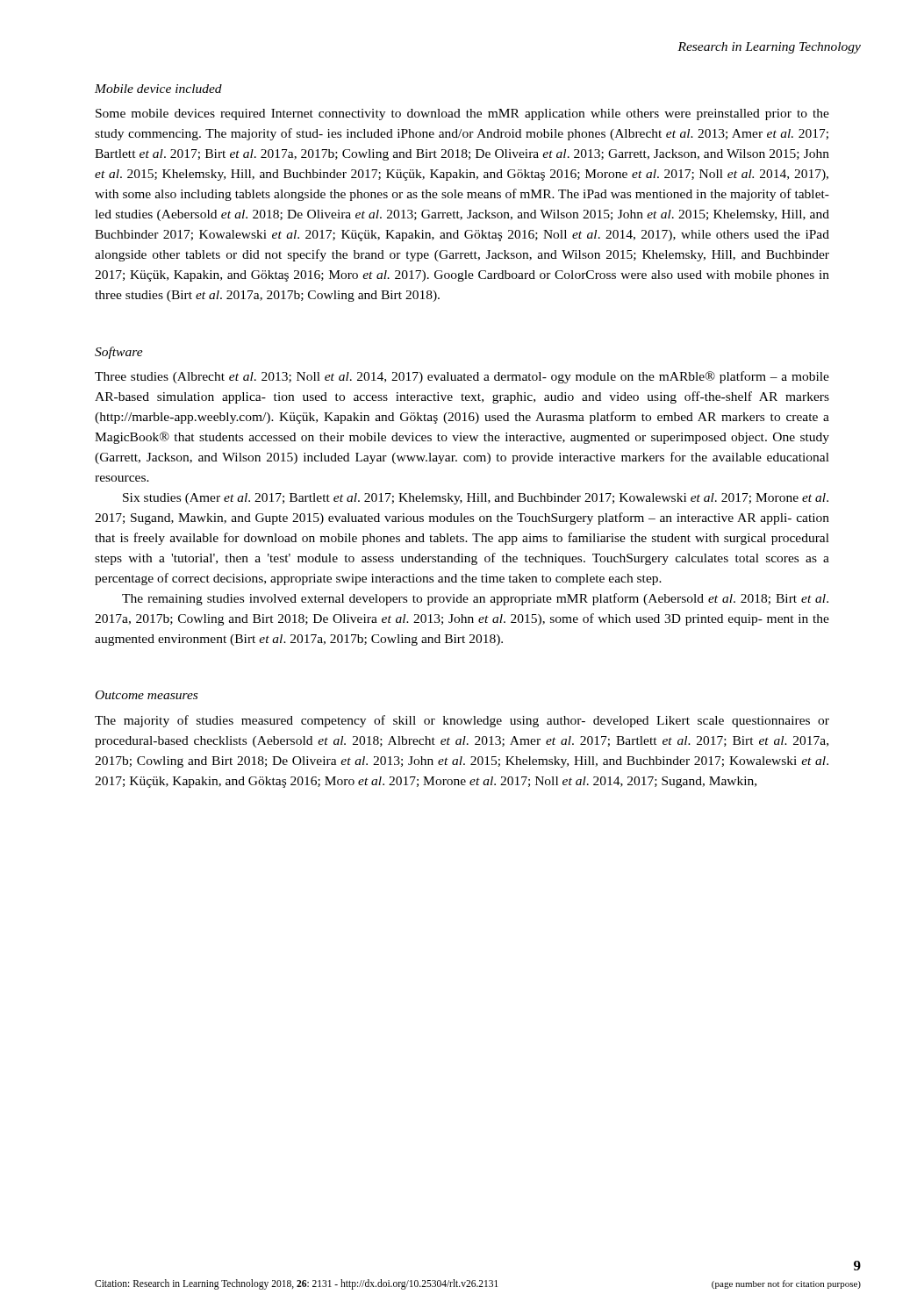
Task: Select the region starting "Three studies (Albrecht et al. 2013; Noll et"
Action: (462, 508)
